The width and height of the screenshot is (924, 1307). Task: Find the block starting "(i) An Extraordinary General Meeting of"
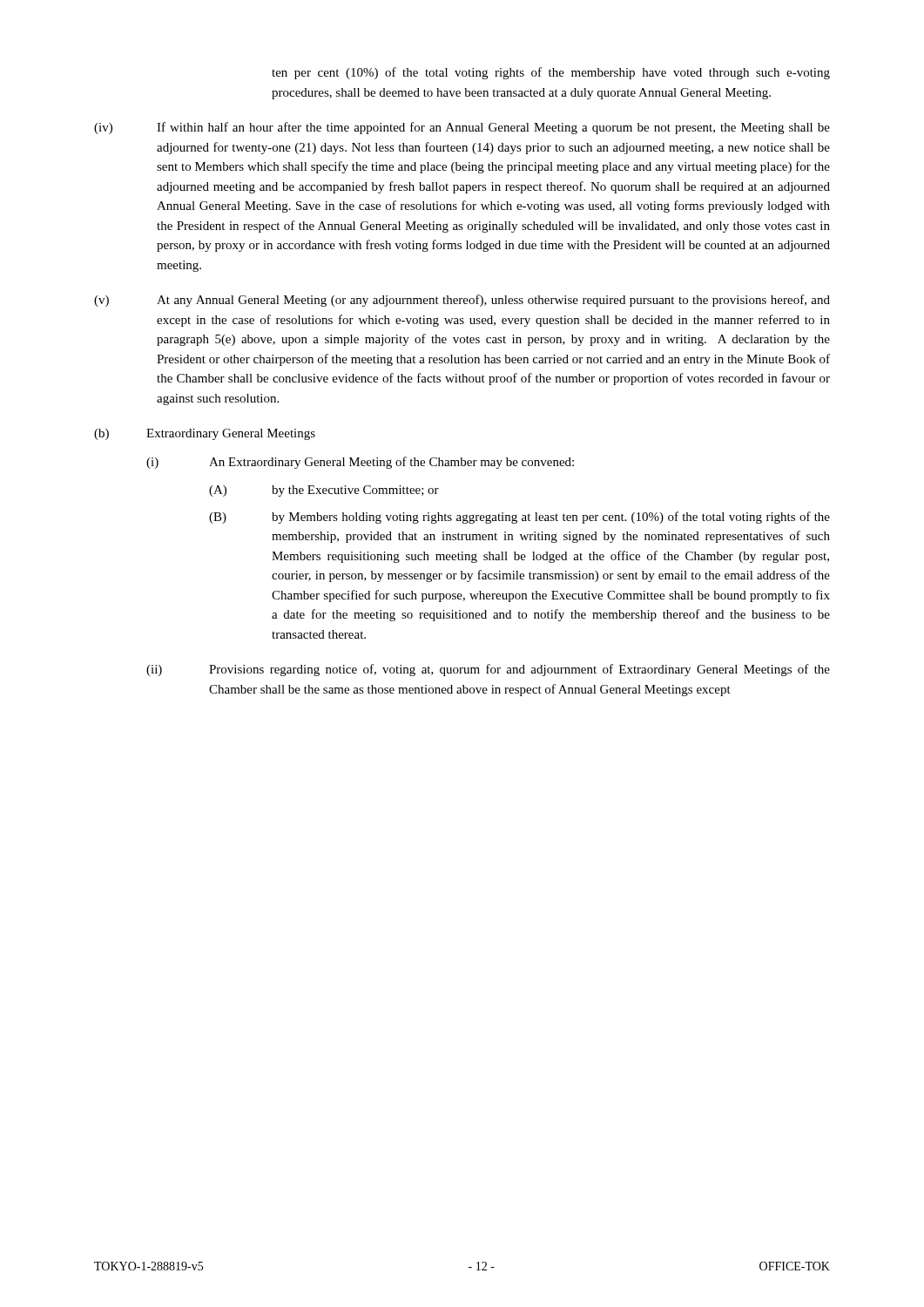pyautogui.click(x=488, y=462)
